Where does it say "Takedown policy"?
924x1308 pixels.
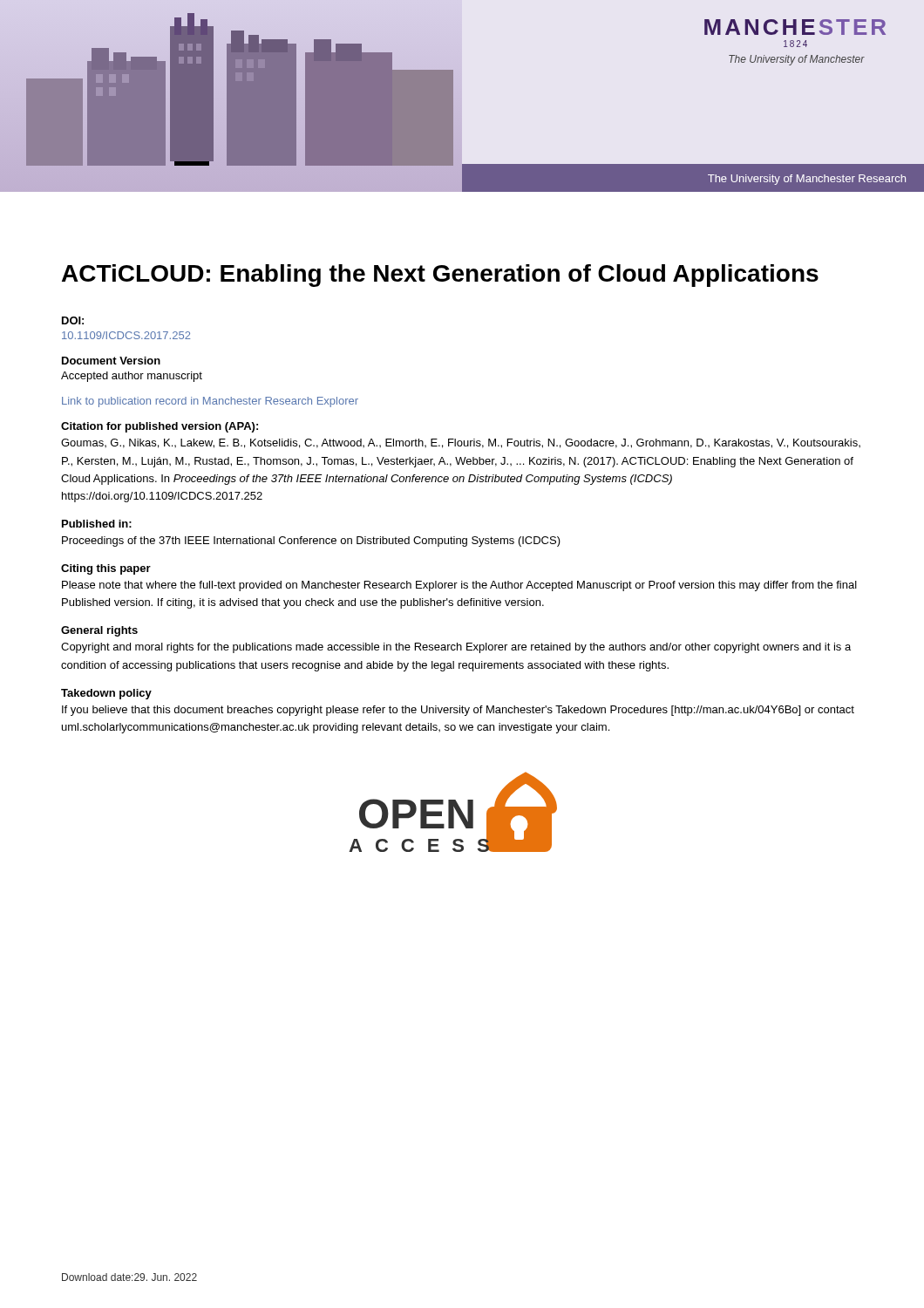click(x=106, y=692)
